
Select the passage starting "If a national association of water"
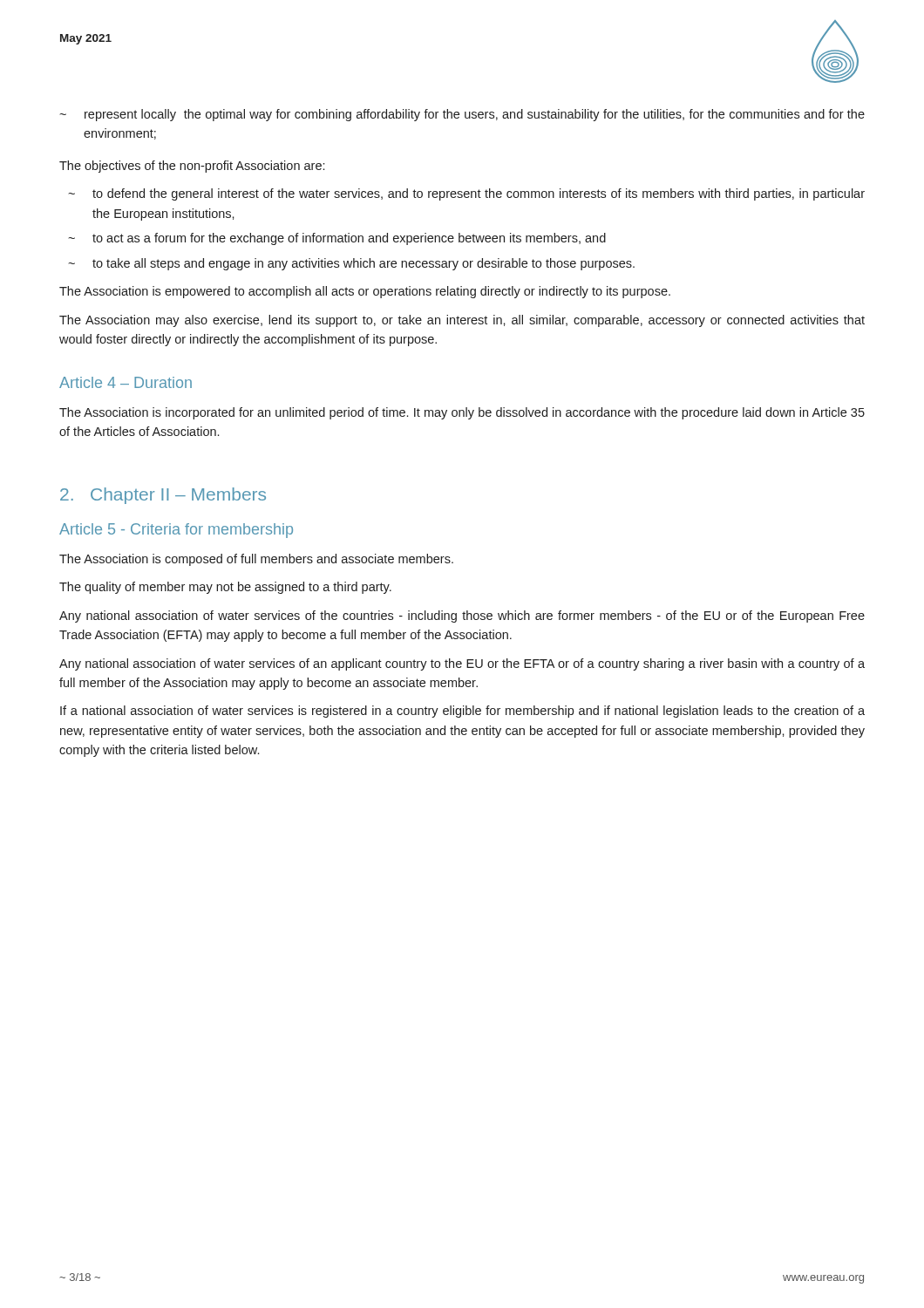point(462,731)
